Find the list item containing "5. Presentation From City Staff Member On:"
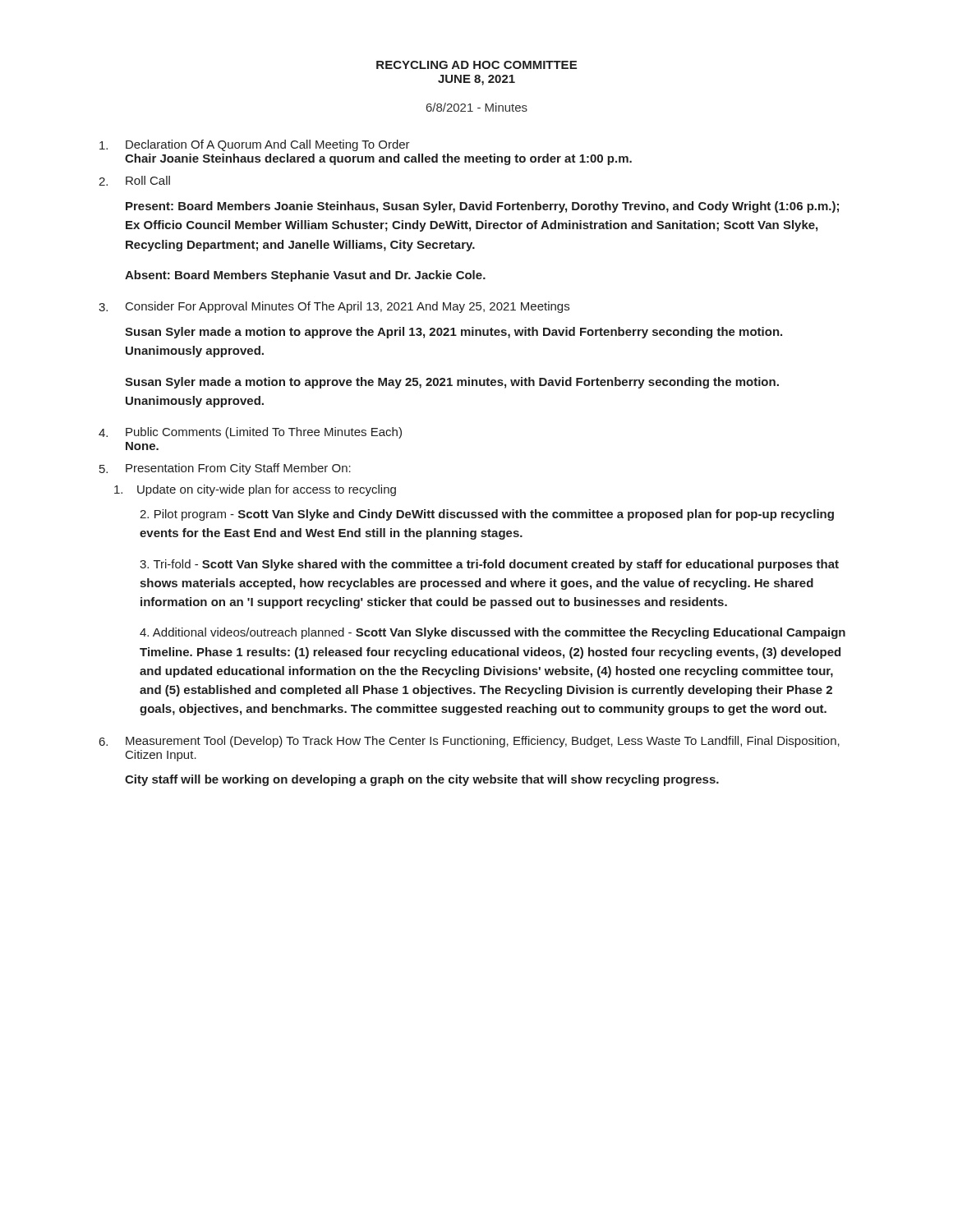The height and width of the screenshot is (1232, 953). coord(225,469)
